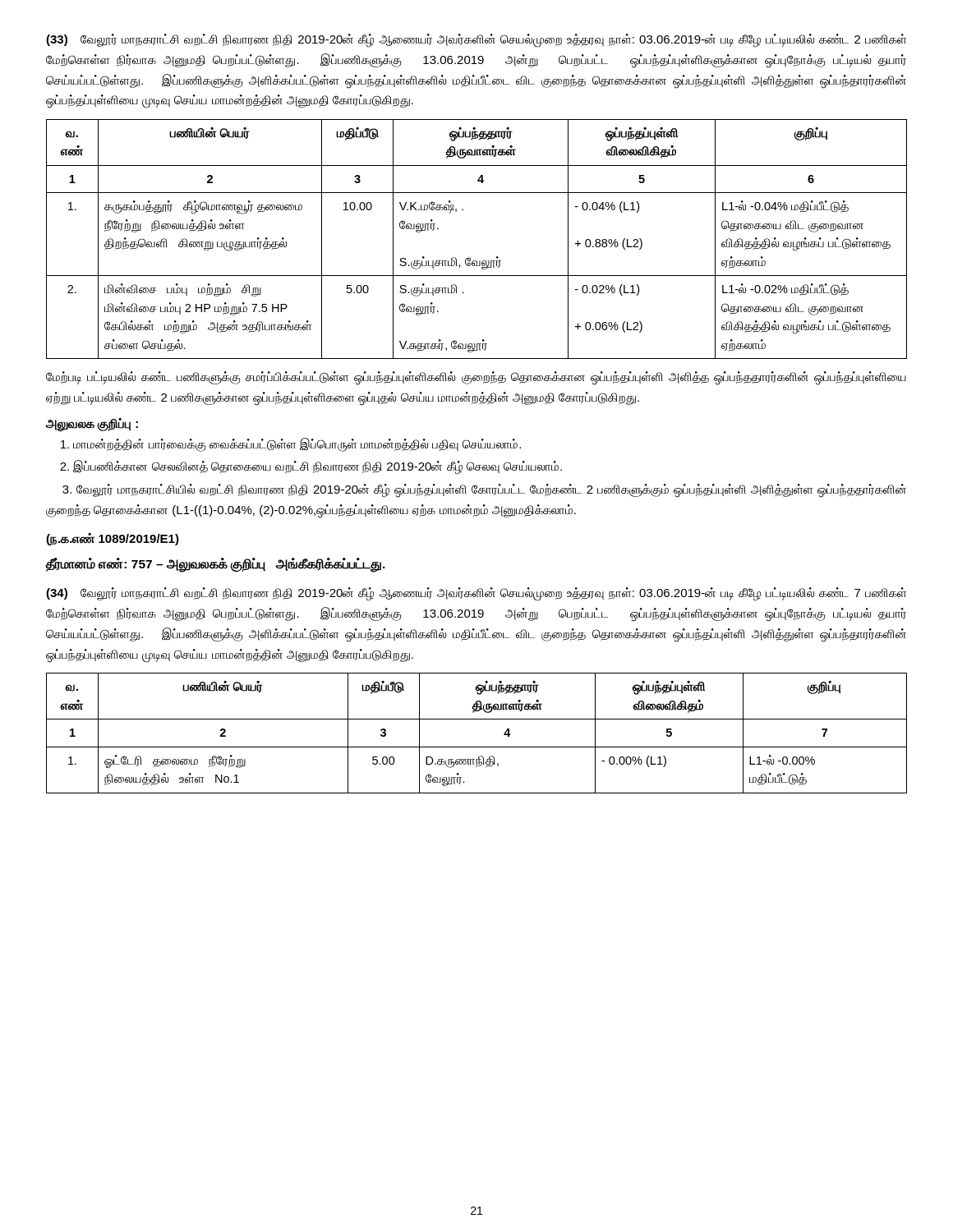Image resolution: width=953 pixels, height=1232 pixels.
Task: Select the passage starting "மேற்படி பட்டியலில் கண்ட பணிகளுக்கு சமர்ப்பிக்கப்பட்டுள்ள ஒப்பந்தப்புள்ளிகளில்"
Action: click(476, 387)
